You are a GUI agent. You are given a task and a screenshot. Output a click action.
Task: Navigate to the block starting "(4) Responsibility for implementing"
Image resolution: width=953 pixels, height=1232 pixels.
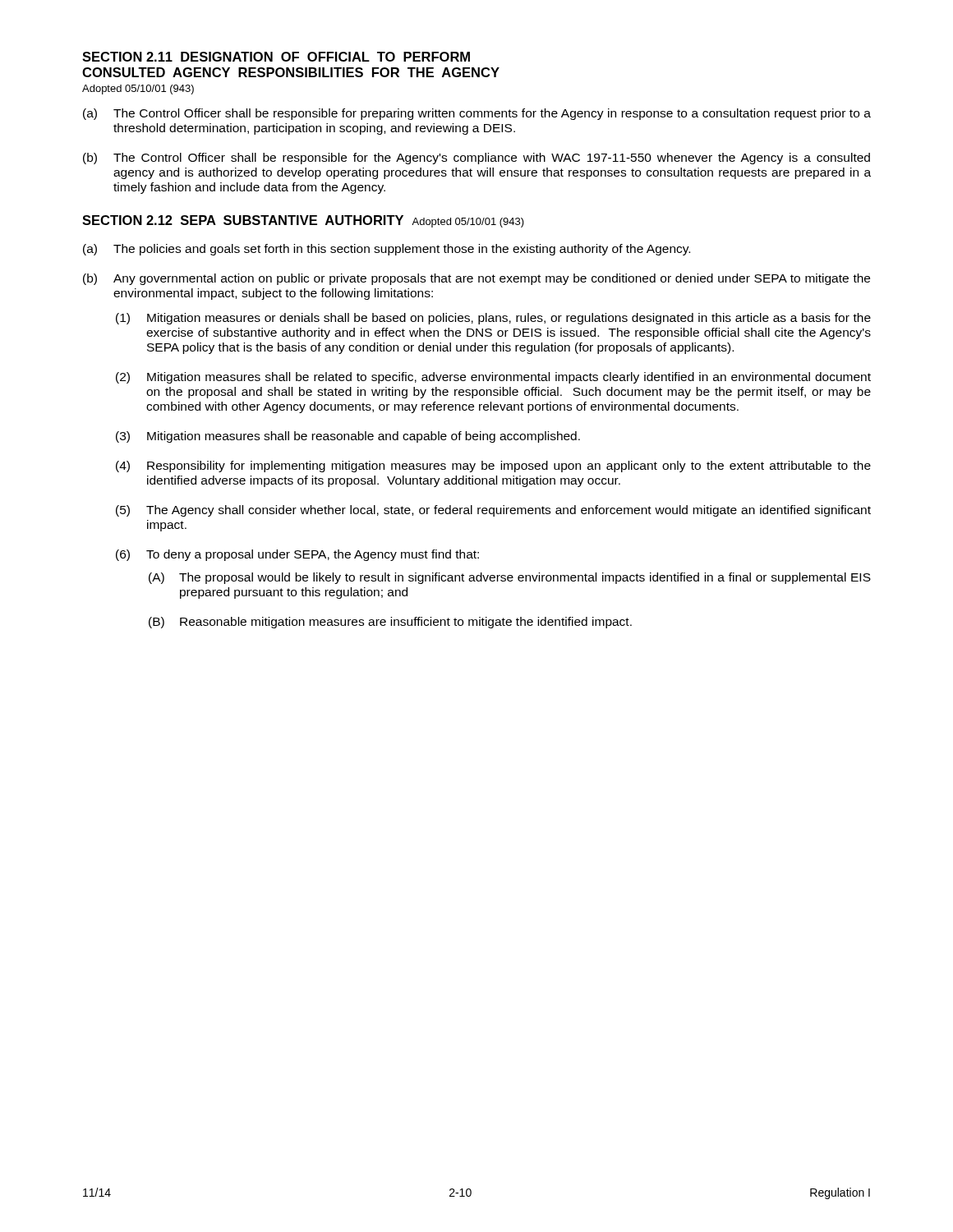point(493,473)
